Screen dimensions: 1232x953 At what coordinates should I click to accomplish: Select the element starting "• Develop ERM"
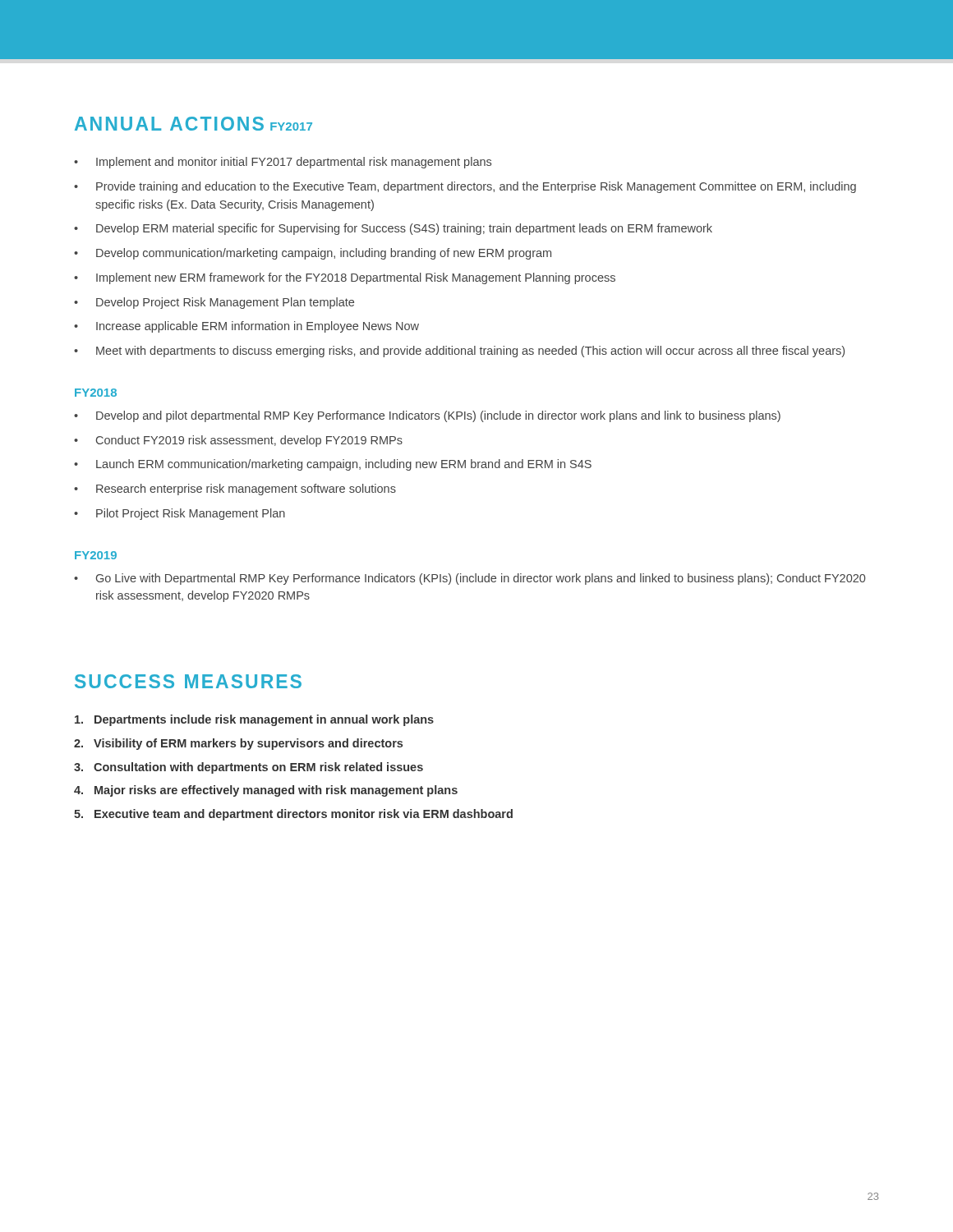point(476,229)
